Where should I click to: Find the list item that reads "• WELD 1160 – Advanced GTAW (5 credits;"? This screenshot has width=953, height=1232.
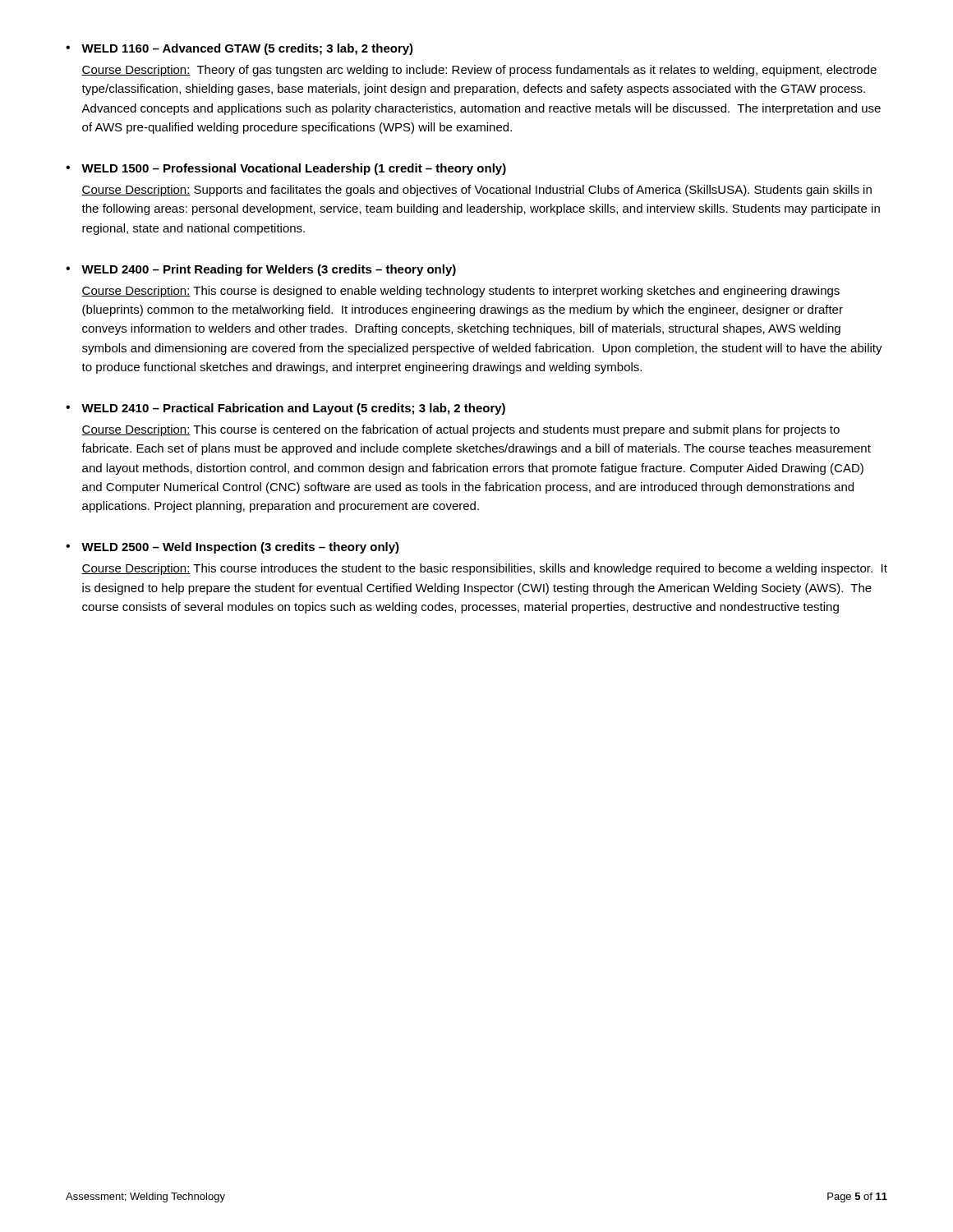click(476, 88)
